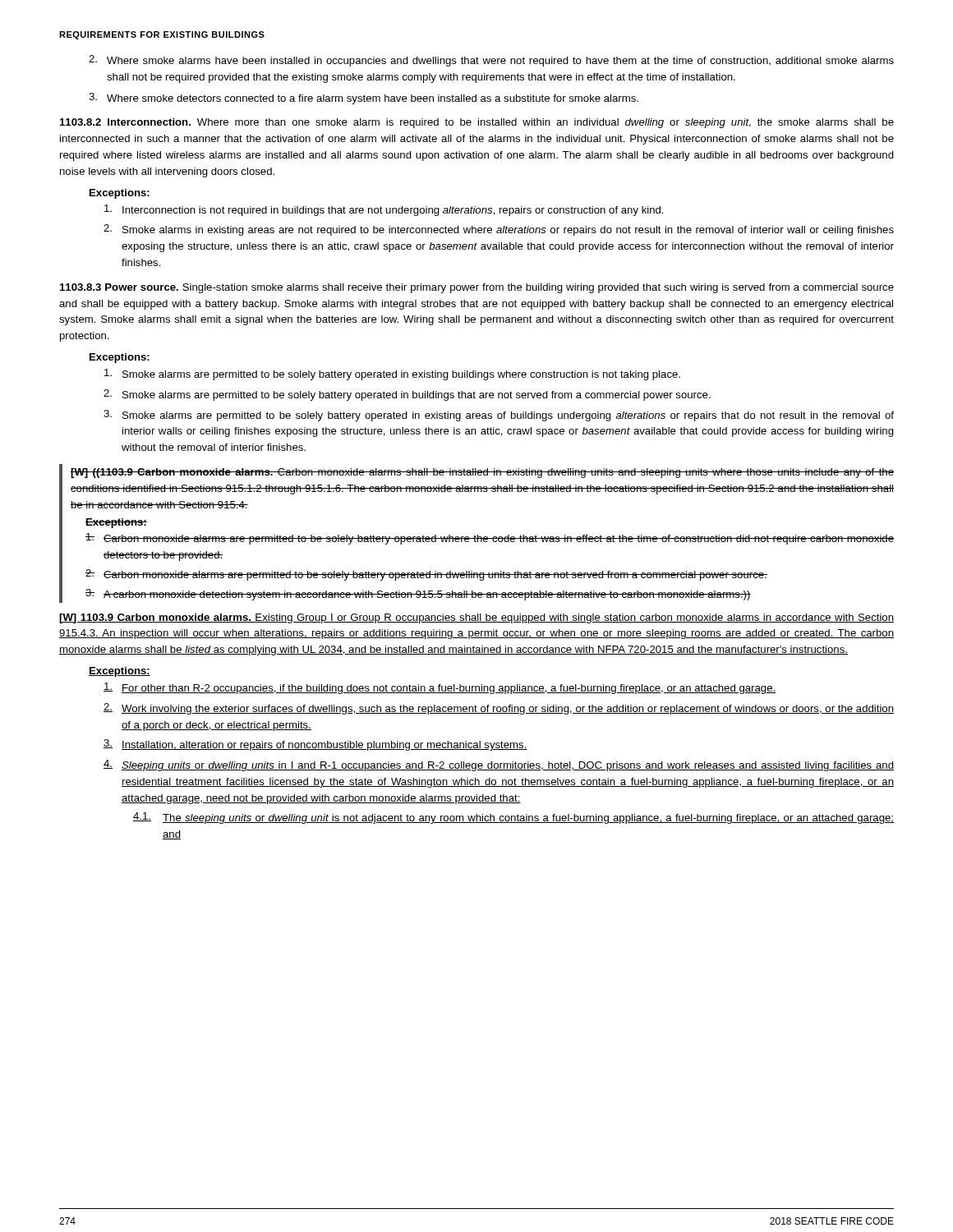
Task: Locate the element starting "3. Where smoke detectors connected to a"
Action: tap(491, 98)
